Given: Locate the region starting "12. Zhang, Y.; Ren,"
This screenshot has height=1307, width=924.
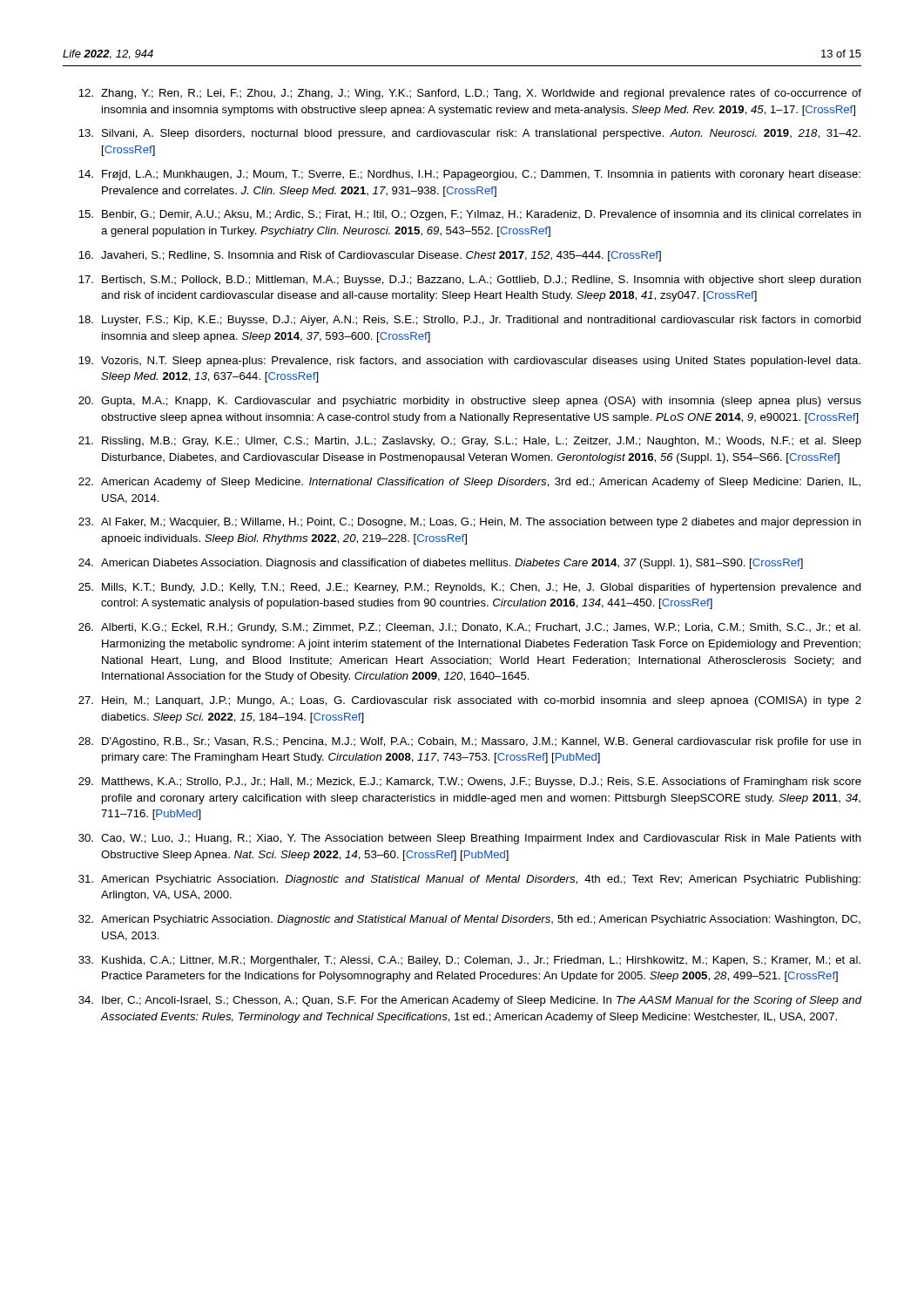Looking at the screenshot, I should (x=462, y=102).
